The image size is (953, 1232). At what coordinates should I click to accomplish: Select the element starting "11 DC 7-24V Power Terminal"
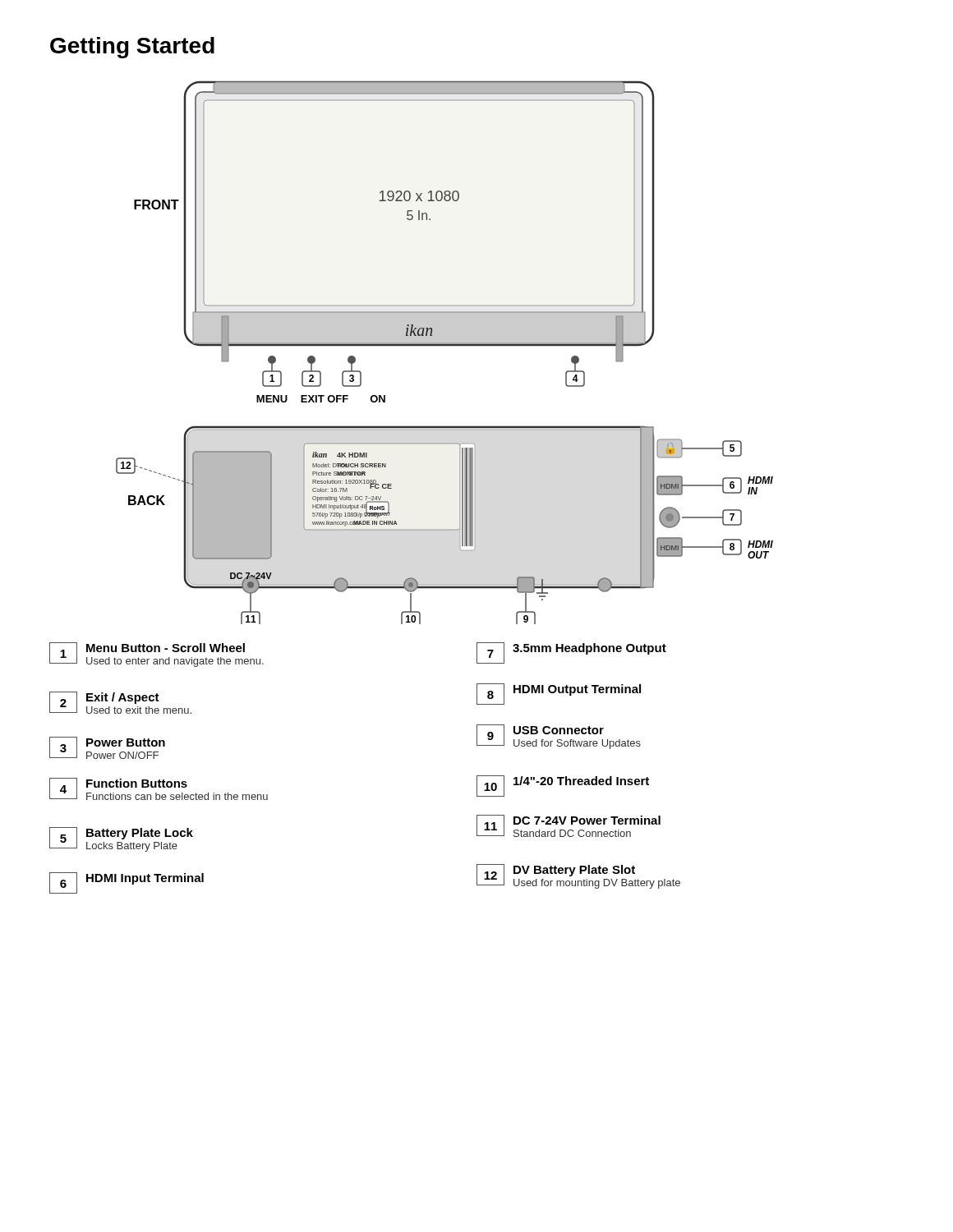tap(569, 826)
